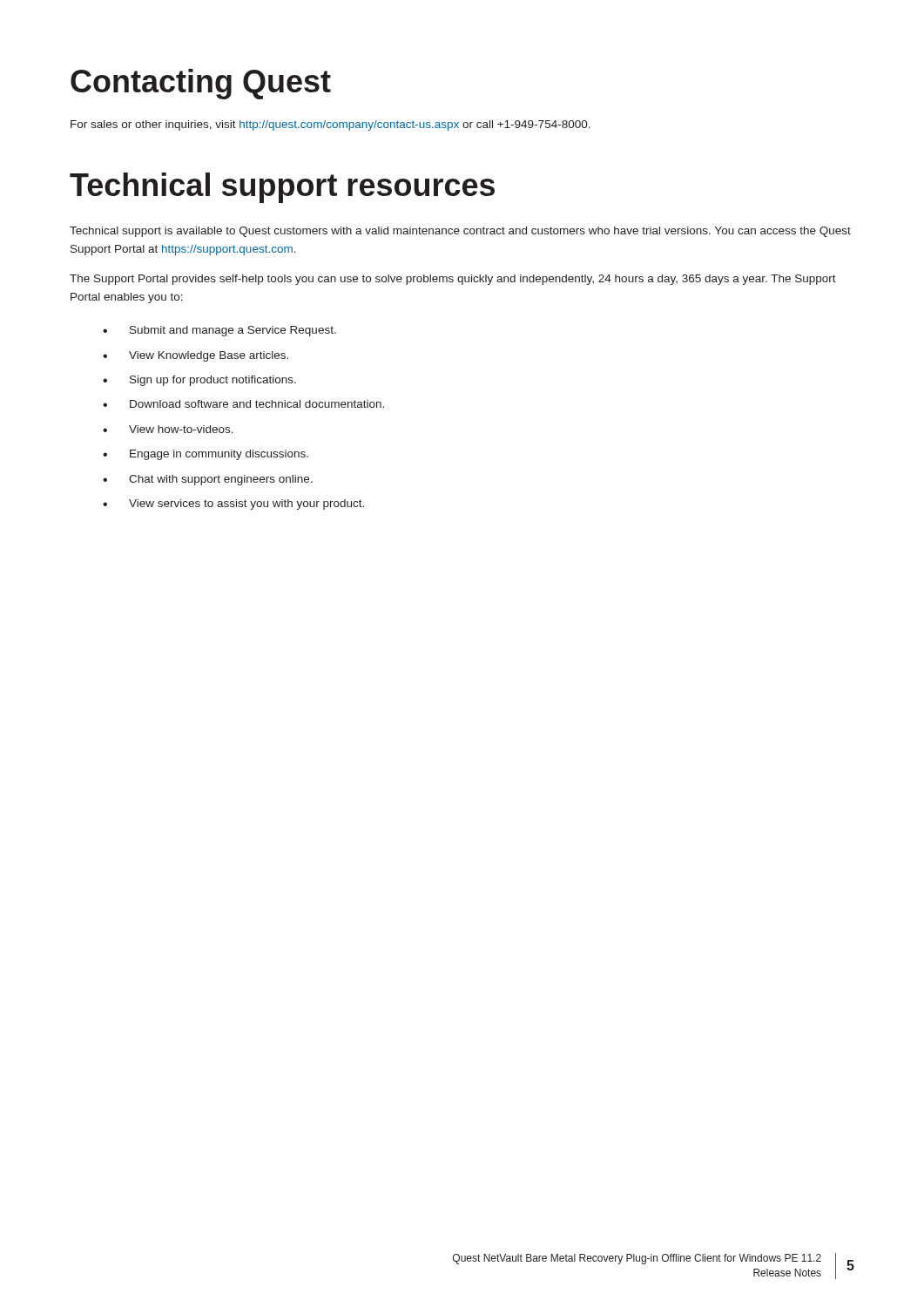Point to the text block starting "Contacting Quest"
The width and height of the screenshot is (924, 1307).
pyautogui.click(x=200, y=81)
